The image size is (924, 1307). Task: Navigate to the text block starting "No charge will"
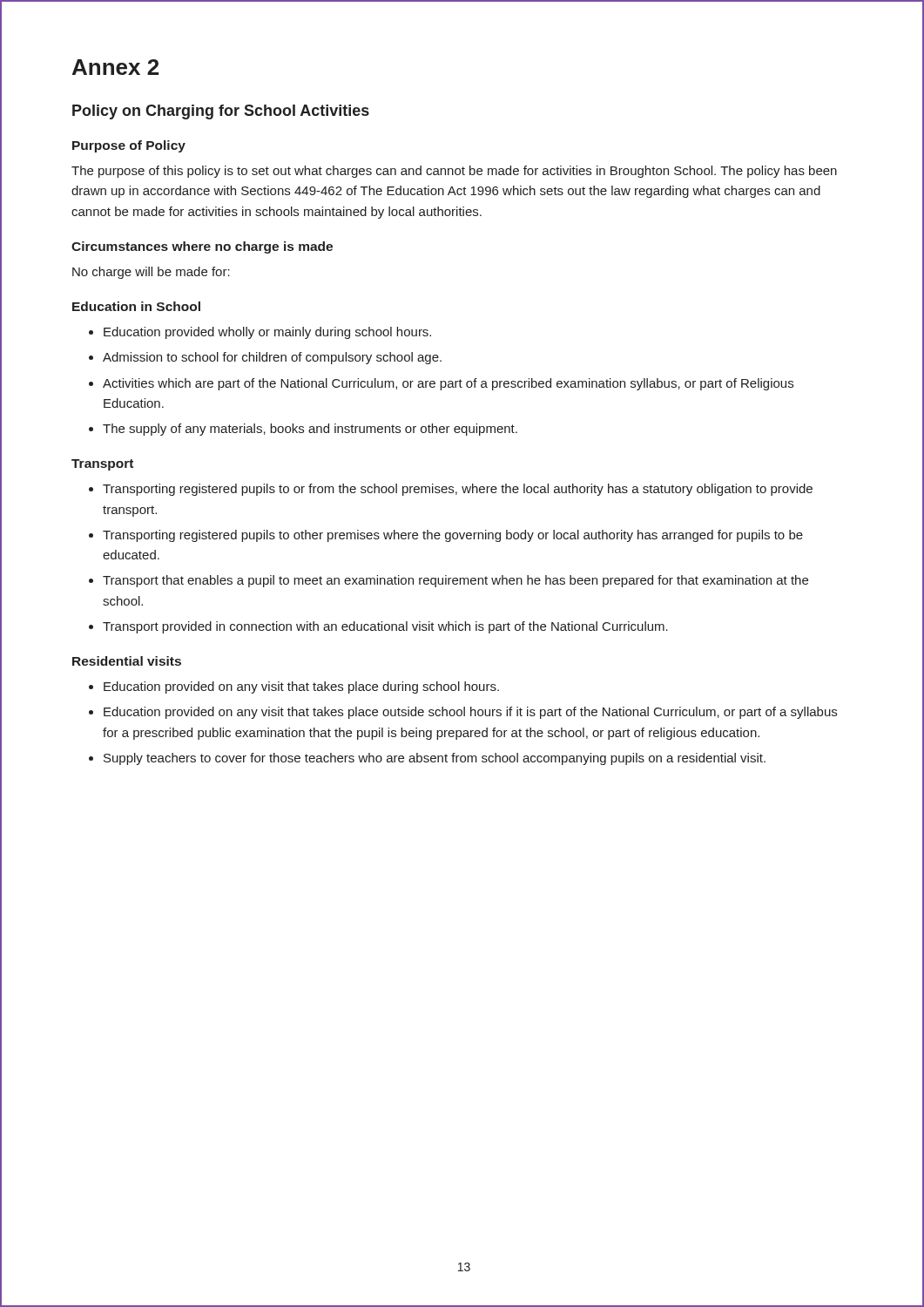pyautogui.click(x=151, y=271)
